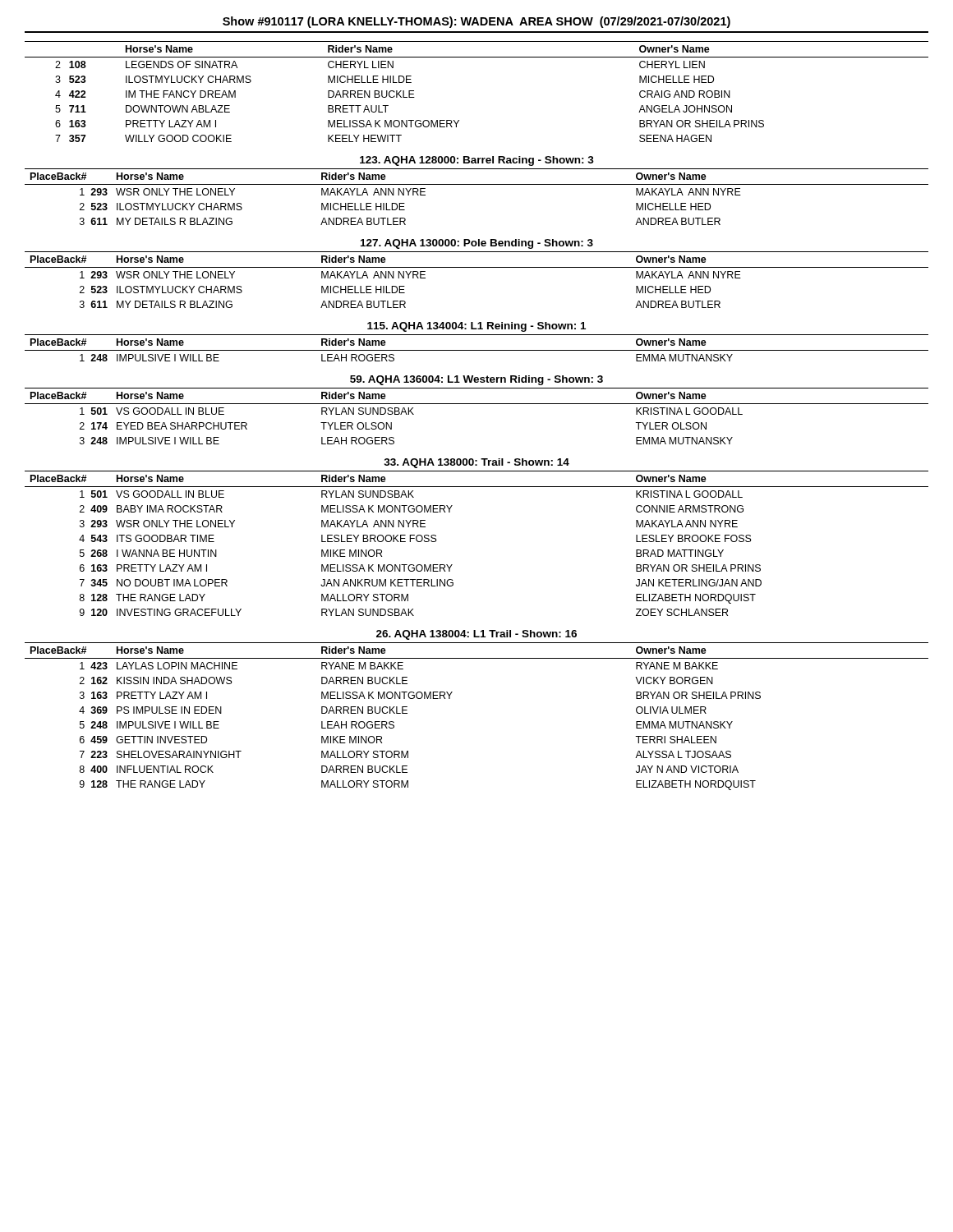Navigate to the block starting "26. AQHA 138004: L1 Trail - Shown: 16"

click(x=476, y=634)
